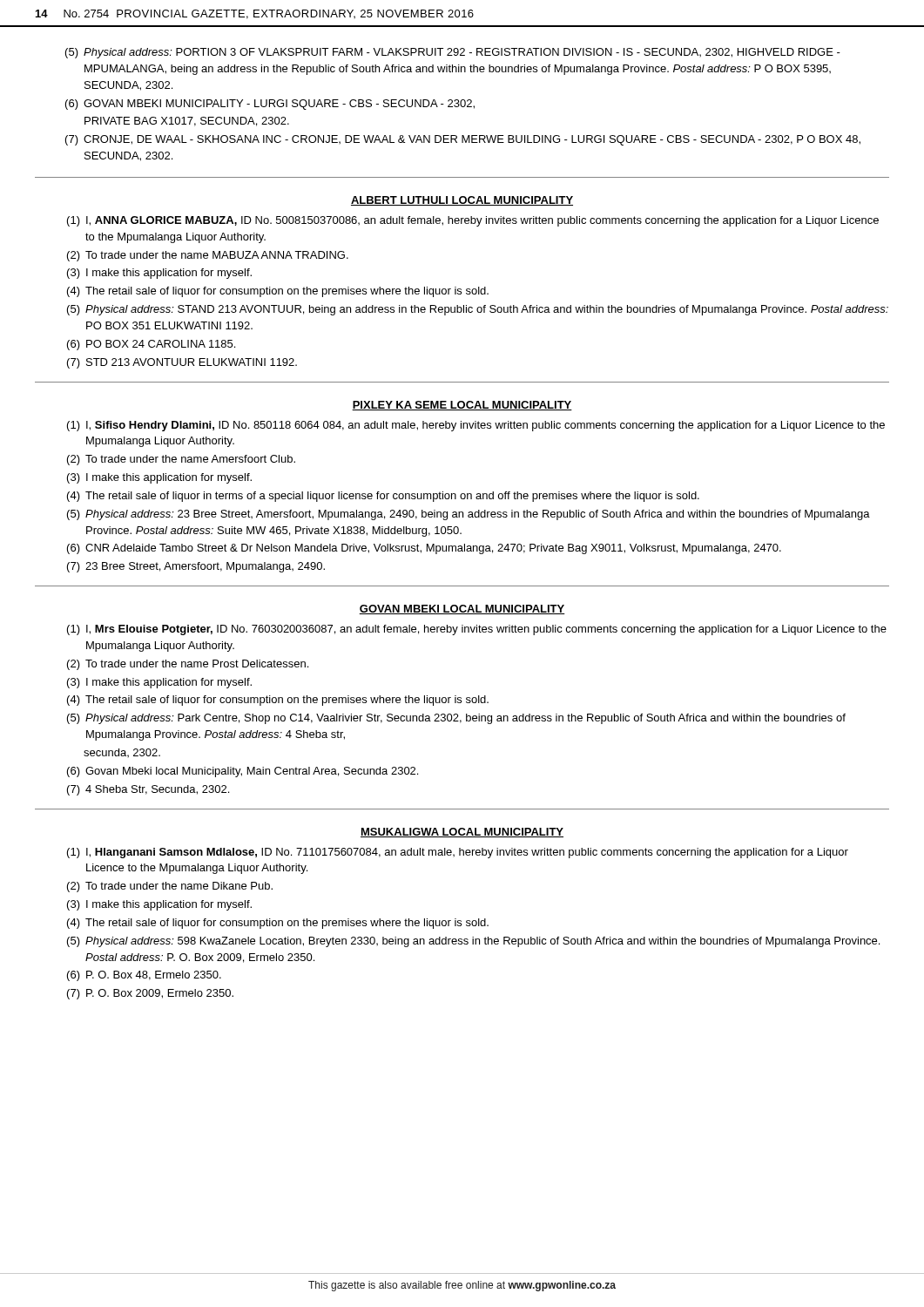Viewport: 924px width, 1307px height.
Task: Locate the list item that says "(6) CNR Adelaide Tambo Street & Dr Nelson"
Action: (471, 549)
